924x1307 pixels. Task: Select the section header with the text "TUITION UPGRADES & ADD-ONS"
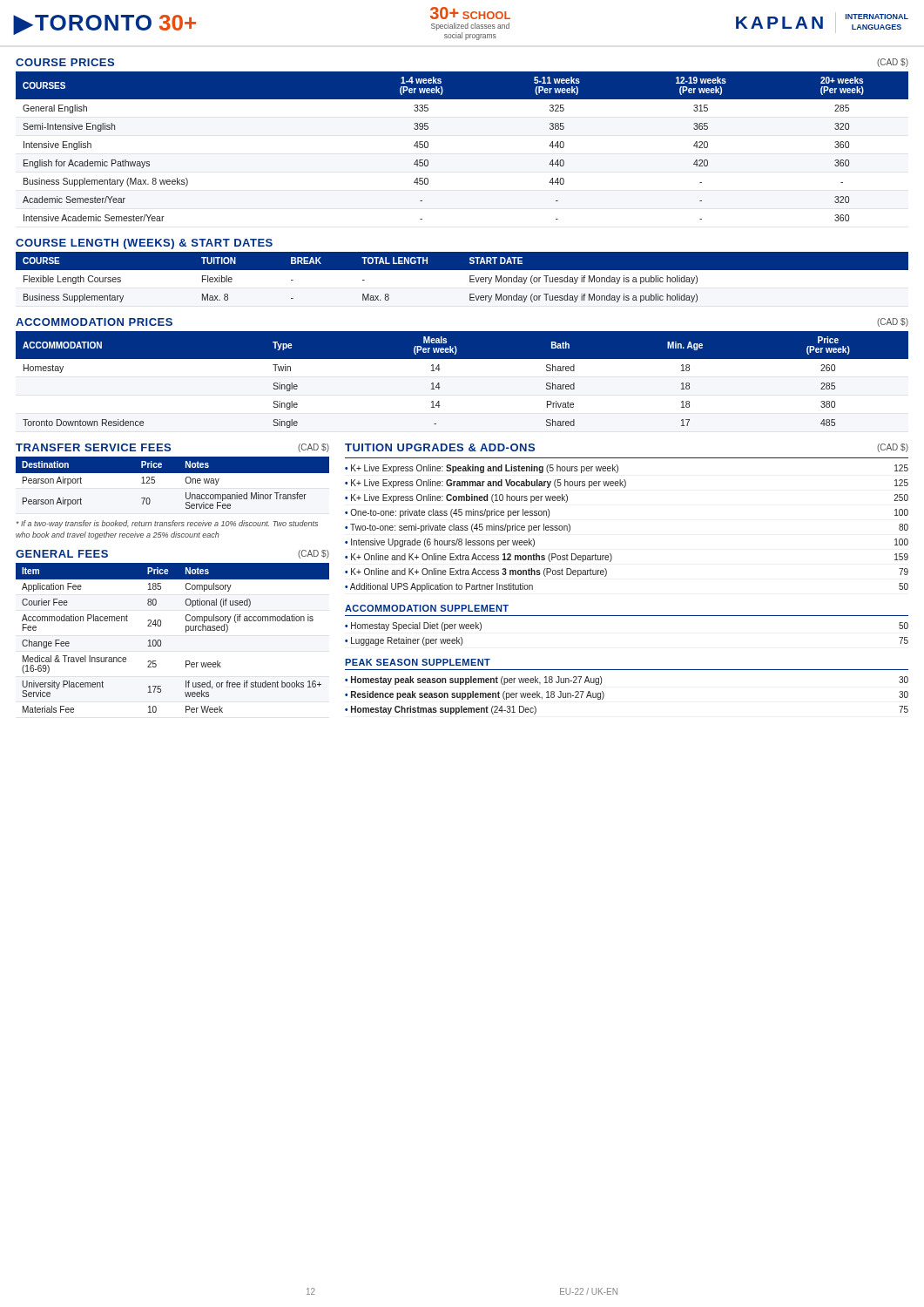coord(440,447)
